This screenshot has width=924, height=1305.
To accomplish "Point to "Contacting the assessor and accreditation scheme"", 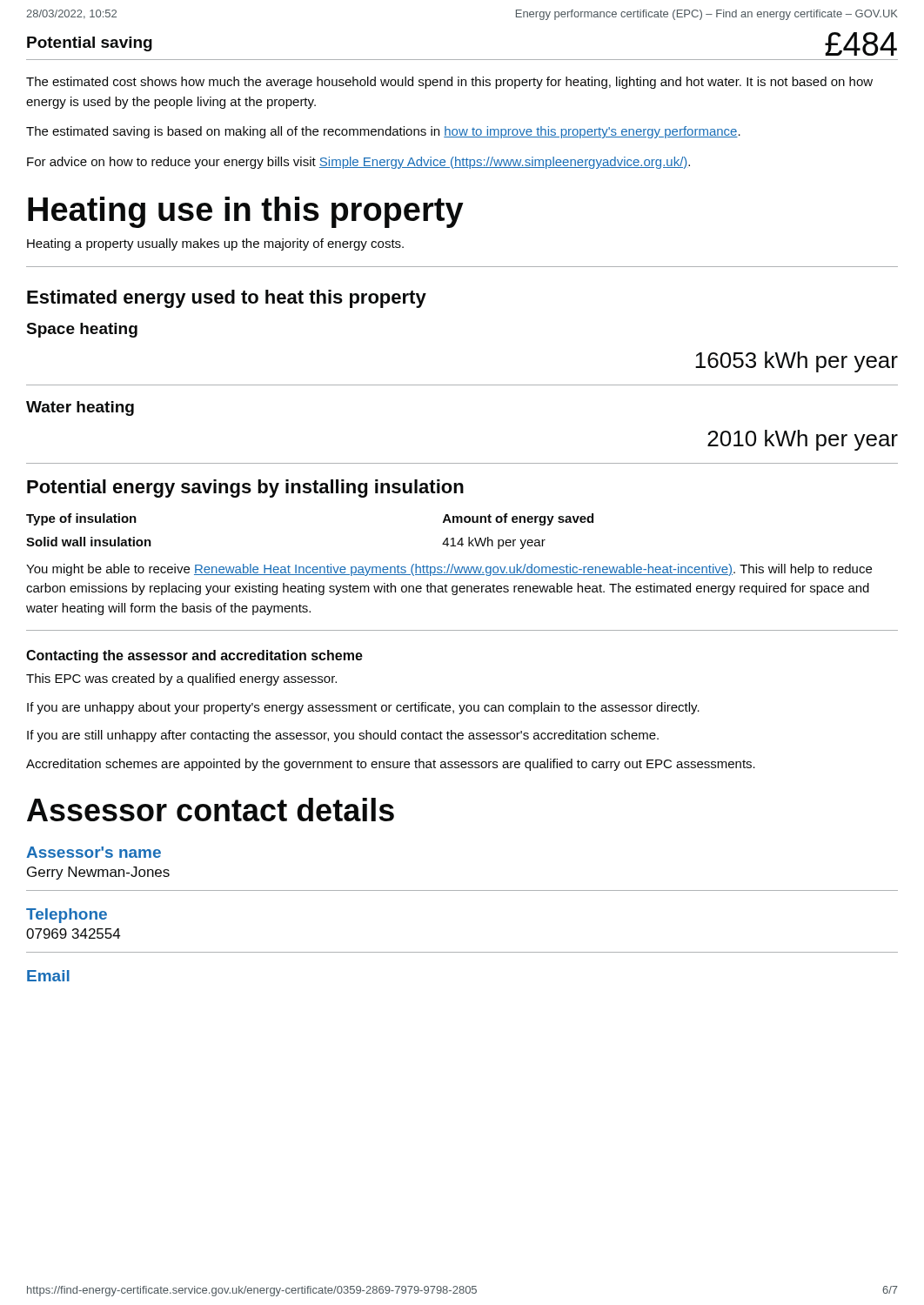I will pyautogui.click(x=194, y=656).
